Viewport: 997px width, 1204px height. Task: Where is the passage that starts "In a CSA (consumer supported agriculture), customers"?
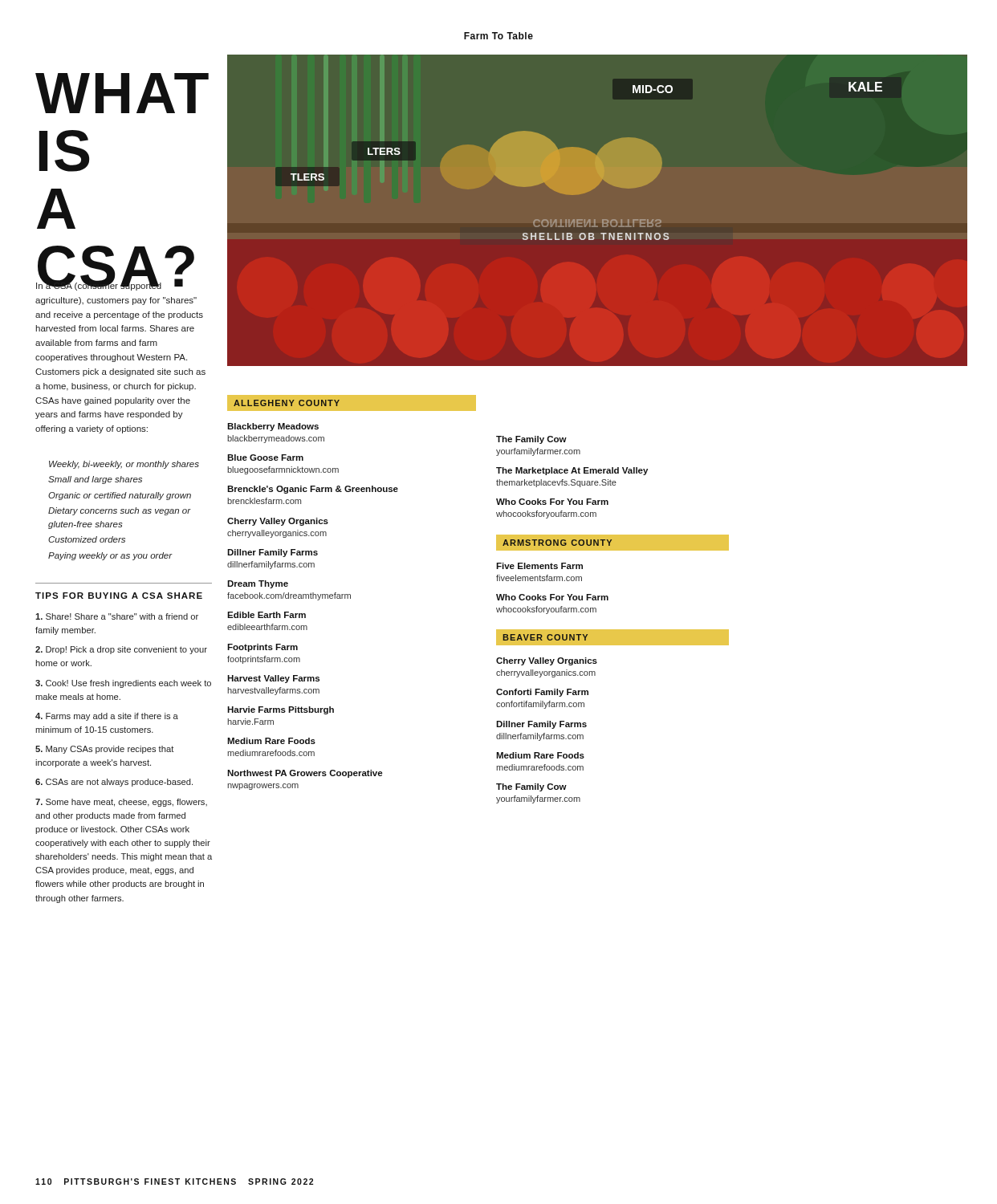click(x=120, y=357)
